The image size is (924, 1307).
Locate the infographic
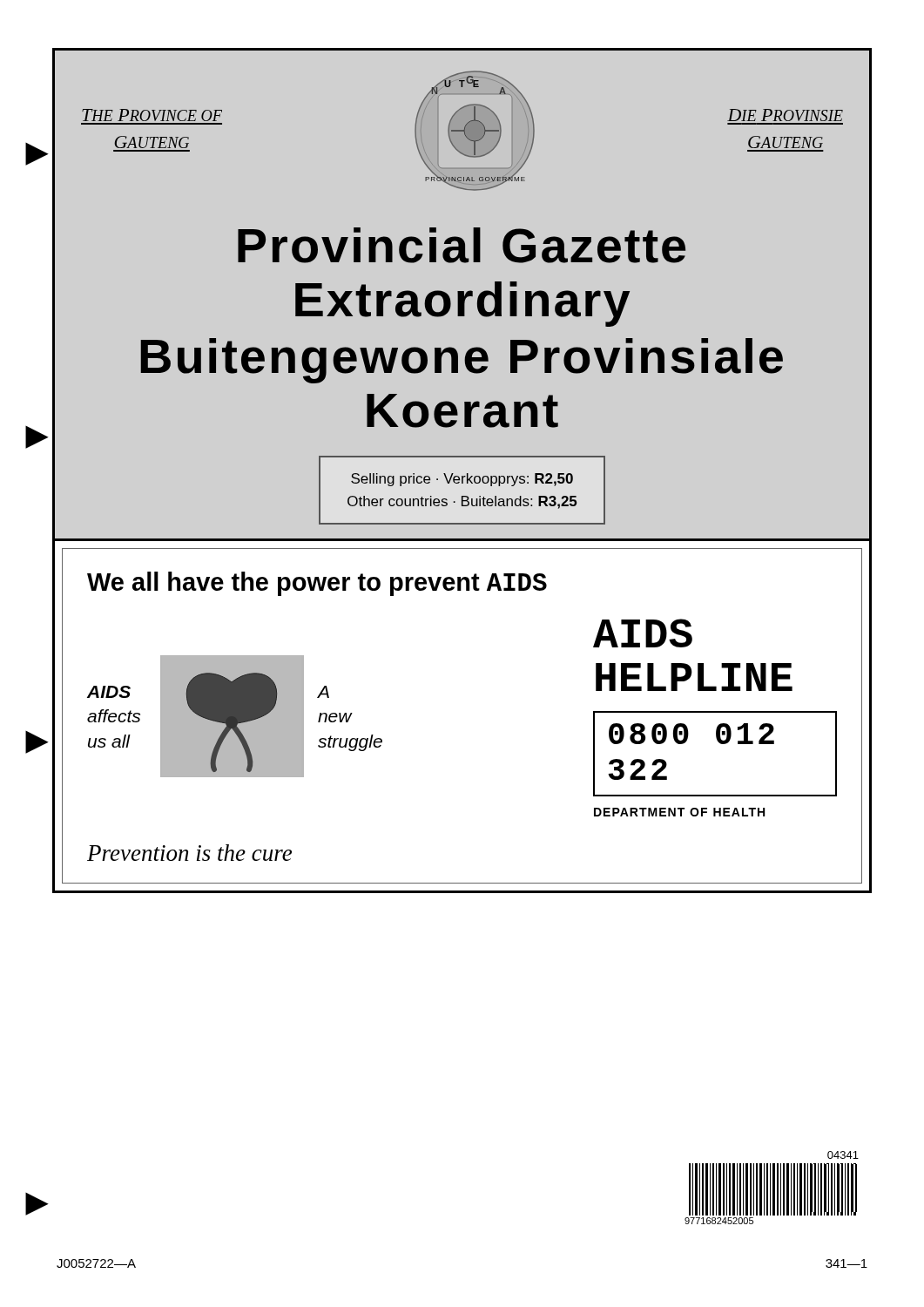point(462,716)
